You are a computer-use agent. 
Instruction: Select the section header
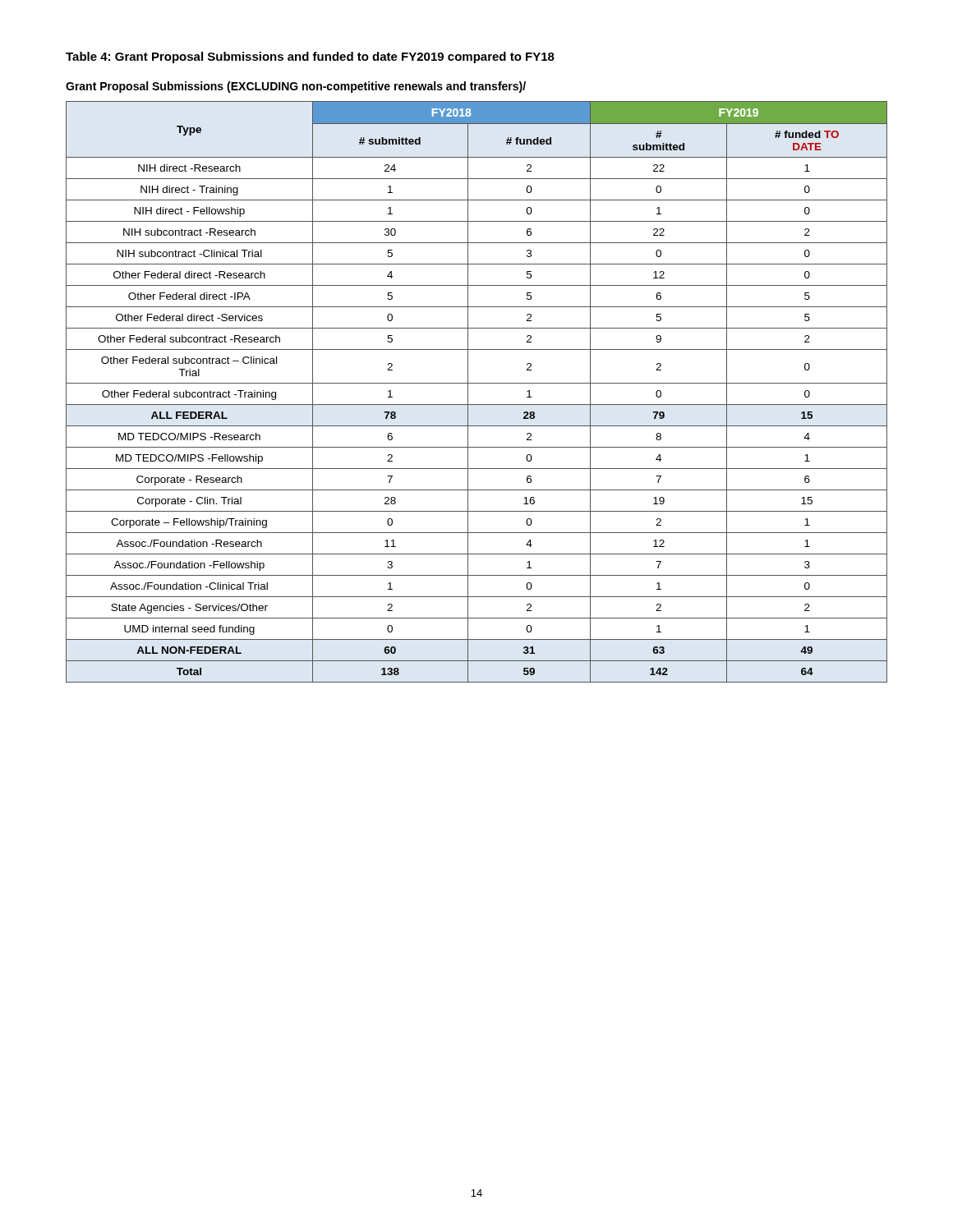(296, 86)
